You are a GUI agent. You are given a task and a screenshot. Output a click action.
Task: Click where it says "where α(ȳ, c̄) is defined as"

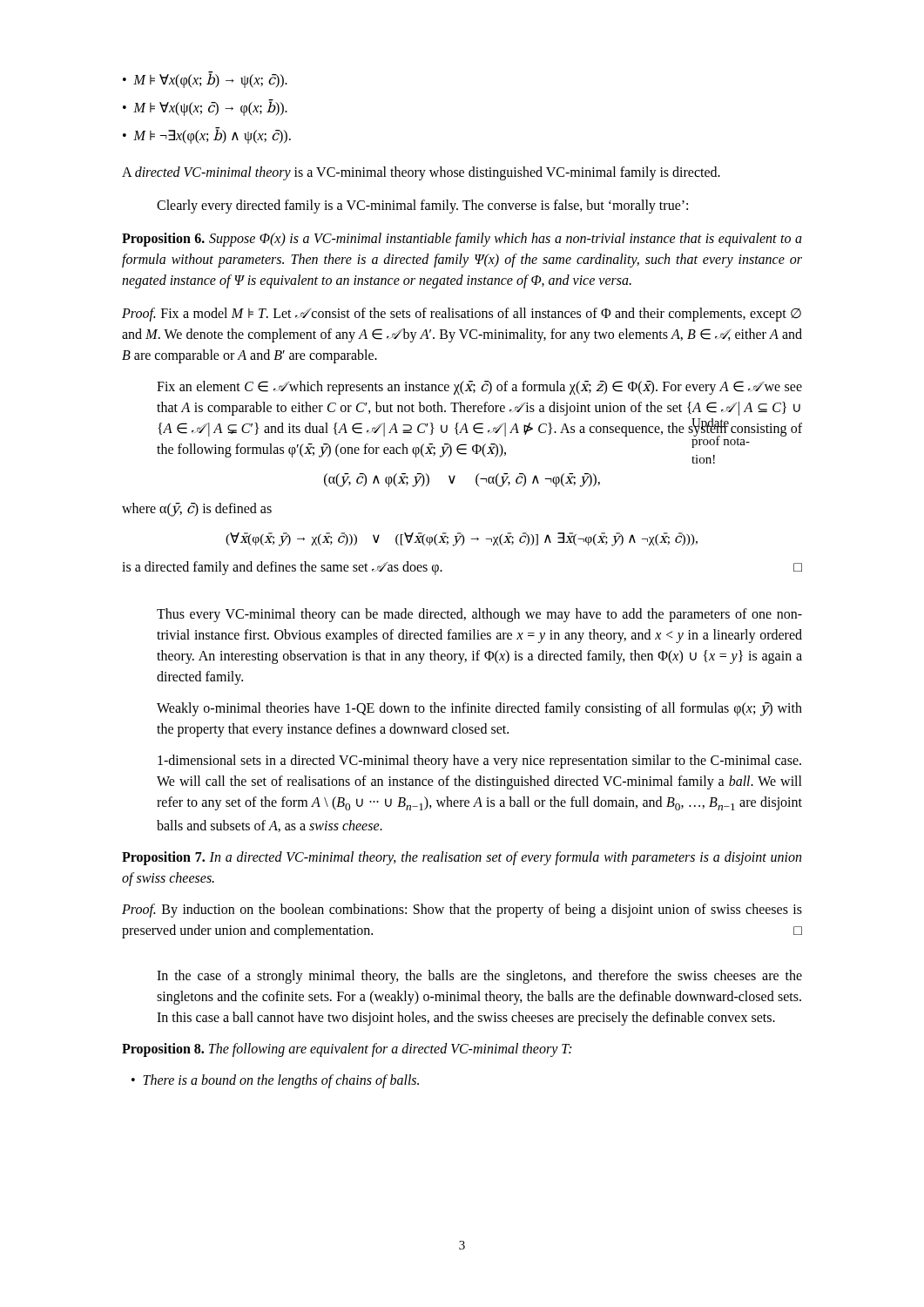[x=197, y=508]
